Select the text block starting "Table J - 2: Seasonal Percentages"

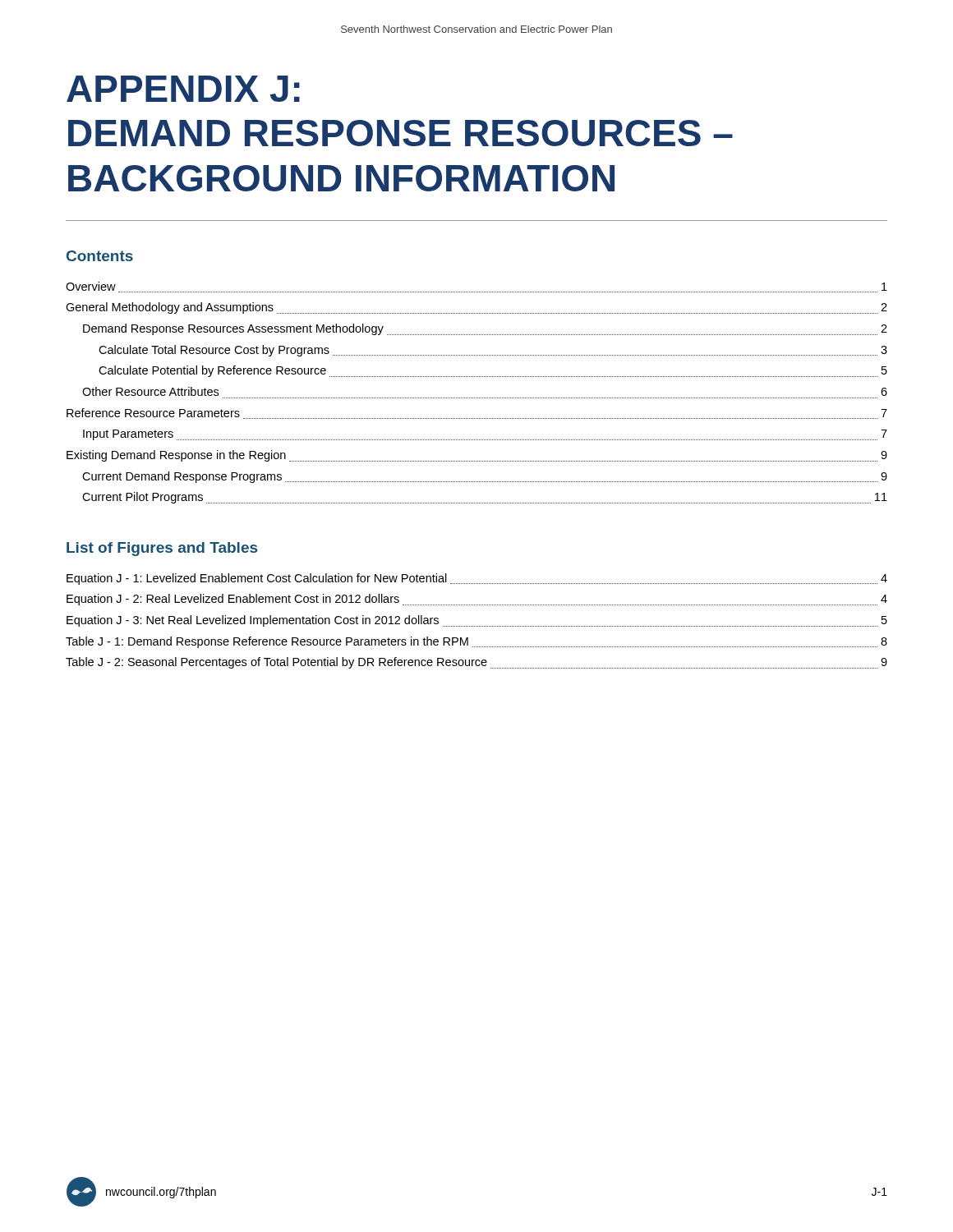476,663
